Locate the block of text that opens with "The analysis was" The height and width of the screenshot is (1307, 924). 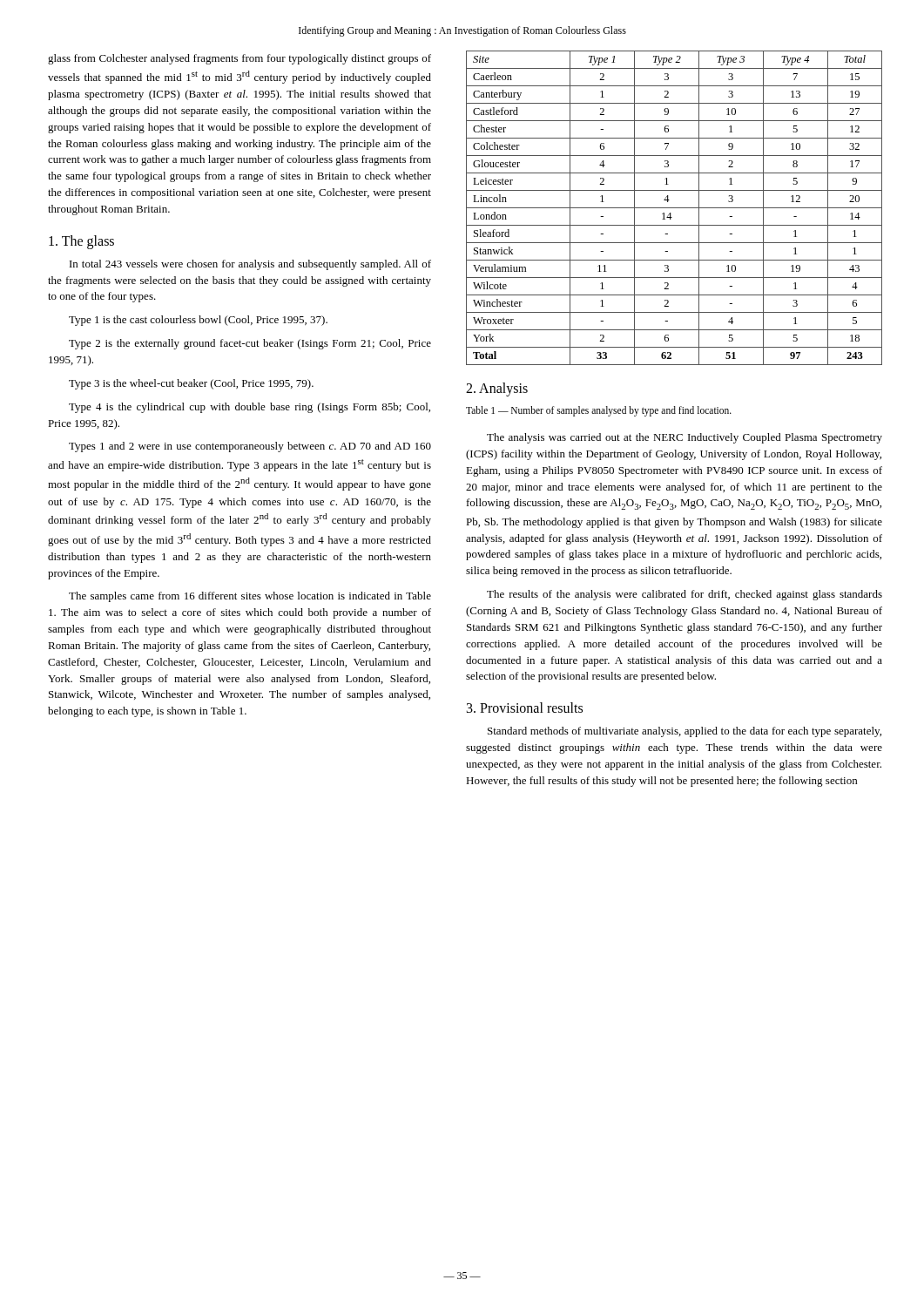(x=674, y=505)
